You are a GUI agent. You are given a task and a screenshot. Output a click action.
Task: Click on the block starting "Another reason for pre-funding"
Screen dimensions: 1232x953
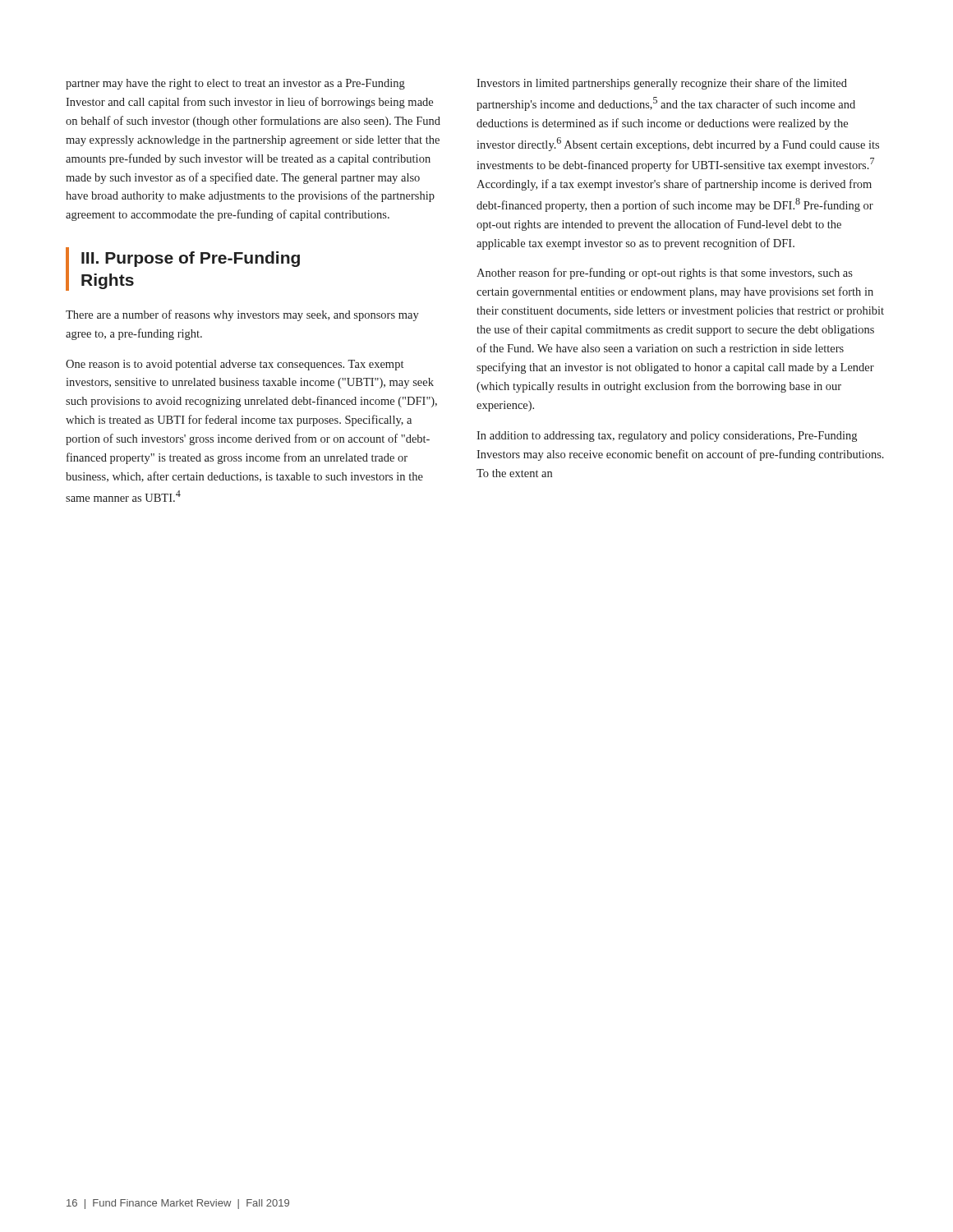click(x=682, y=339)
